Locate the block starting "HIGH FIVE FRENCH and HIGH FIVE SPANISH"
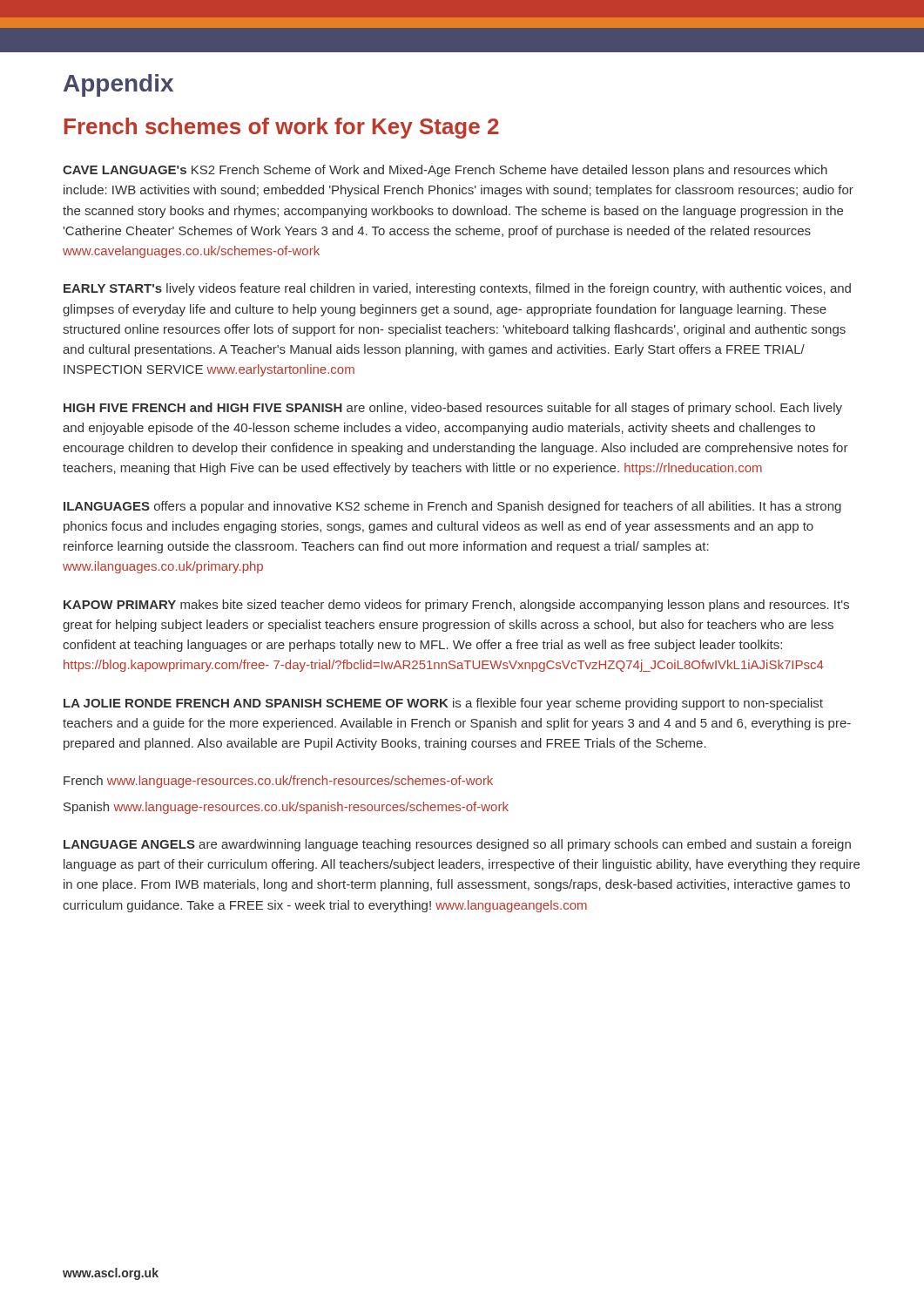The width and height of the screenshot is (924, 1307). [455, 437]
